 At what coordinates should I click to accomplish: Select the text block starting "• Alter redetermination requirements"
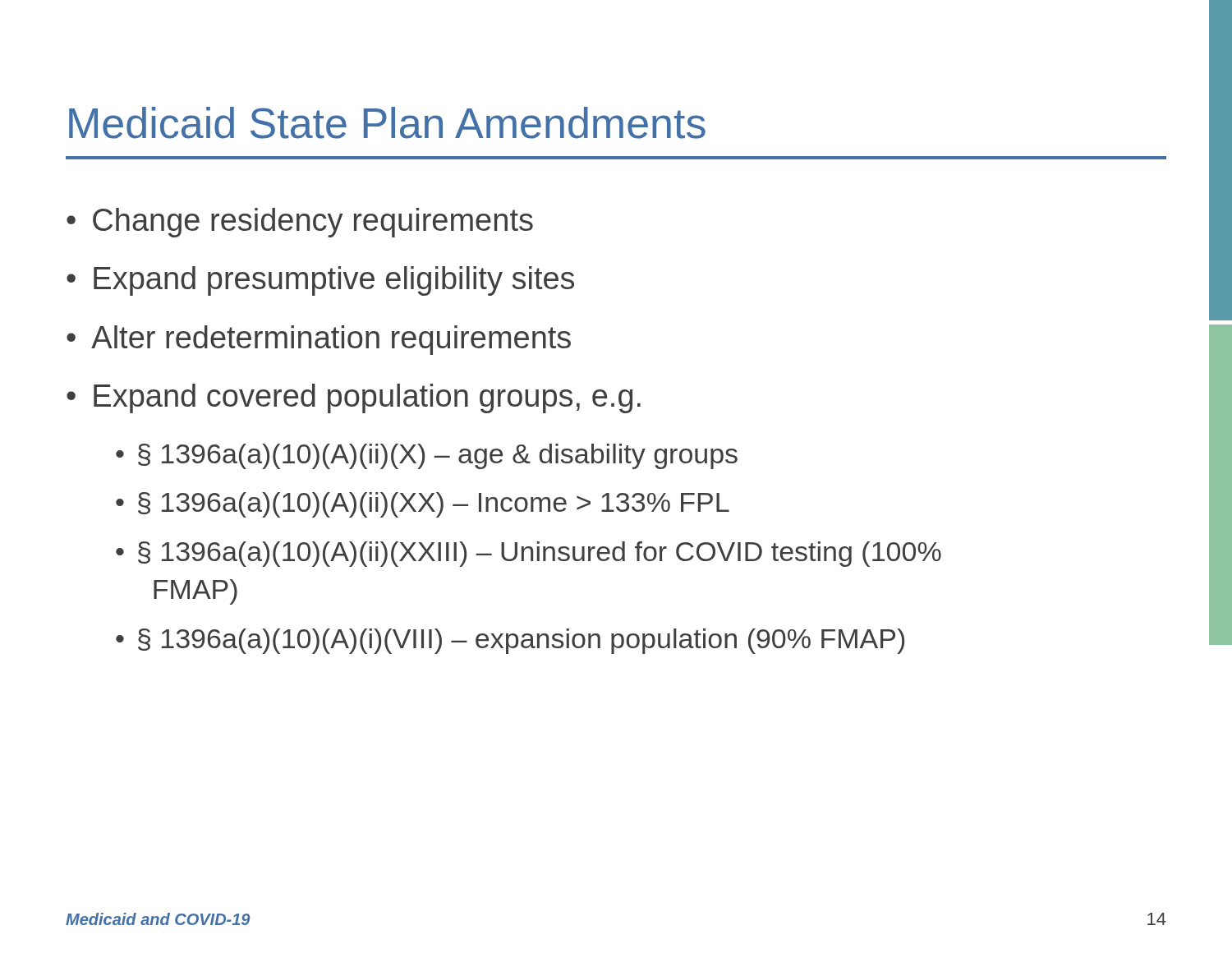point(319,338)
